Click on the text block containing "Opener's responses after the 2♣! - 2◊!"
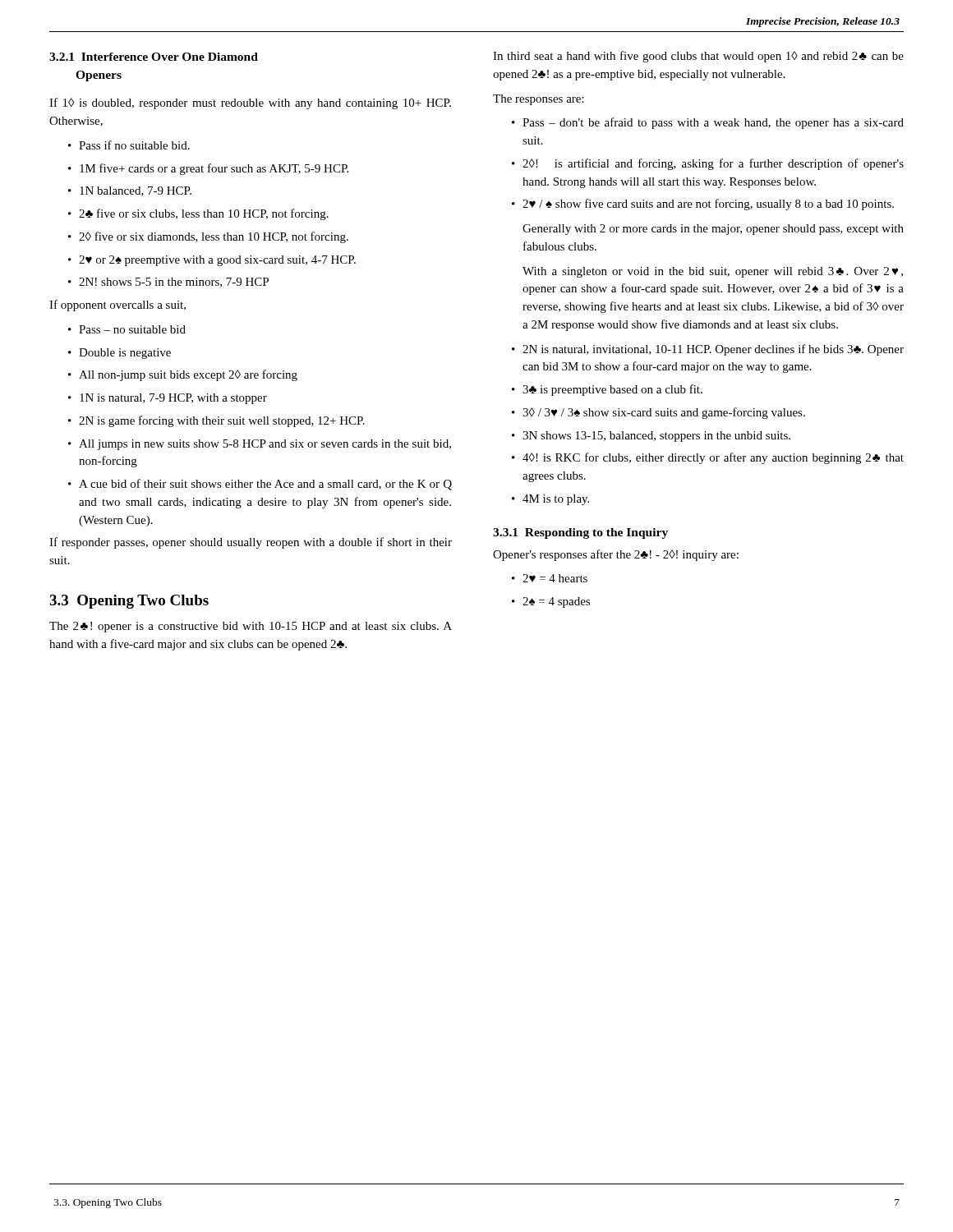 [x=698, y=555]
